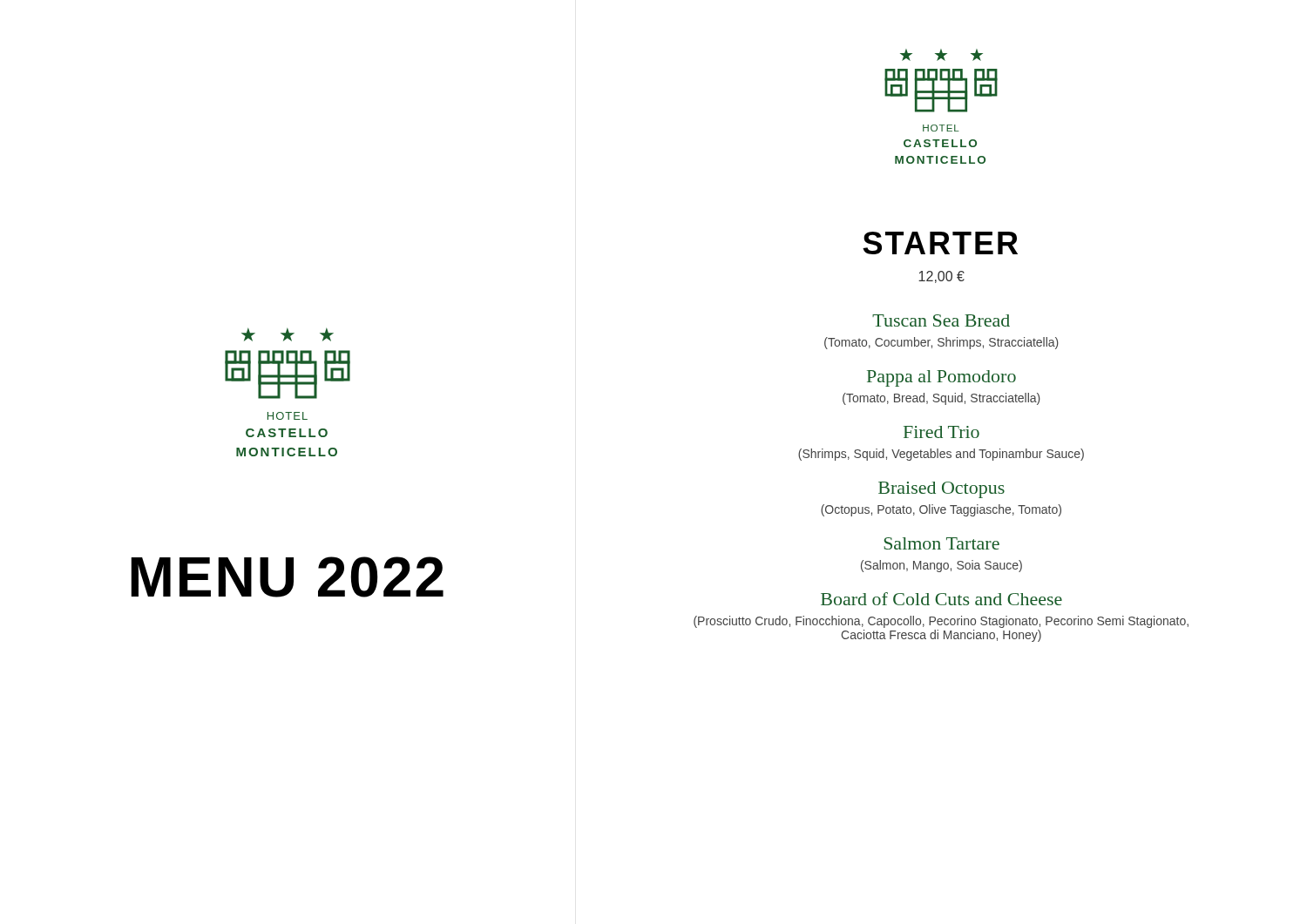Select a section header
1307x924 pixels.
(941, 243)
